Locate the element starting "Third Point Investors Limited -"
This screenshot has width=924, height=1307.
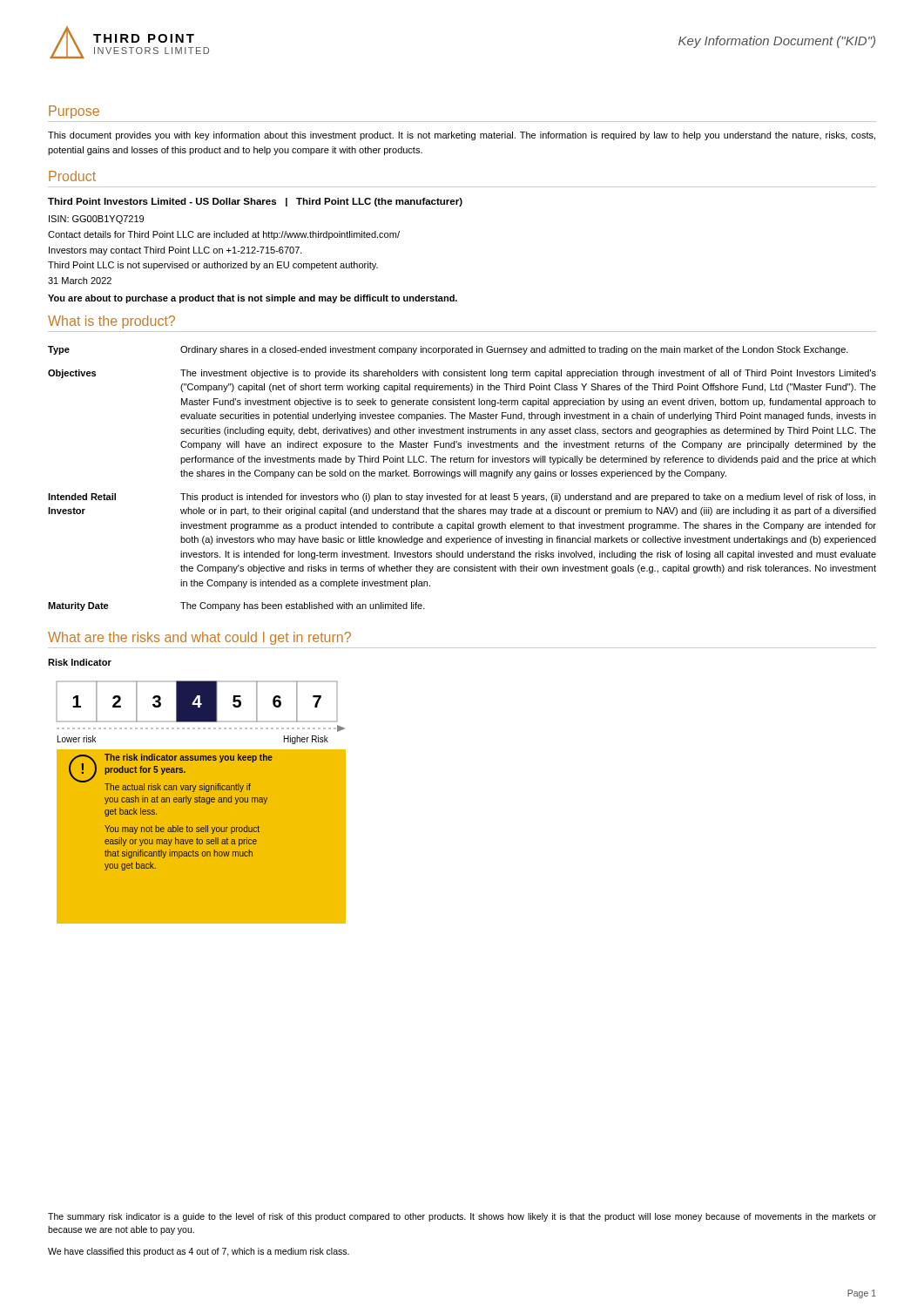click(x=255, y=202)
